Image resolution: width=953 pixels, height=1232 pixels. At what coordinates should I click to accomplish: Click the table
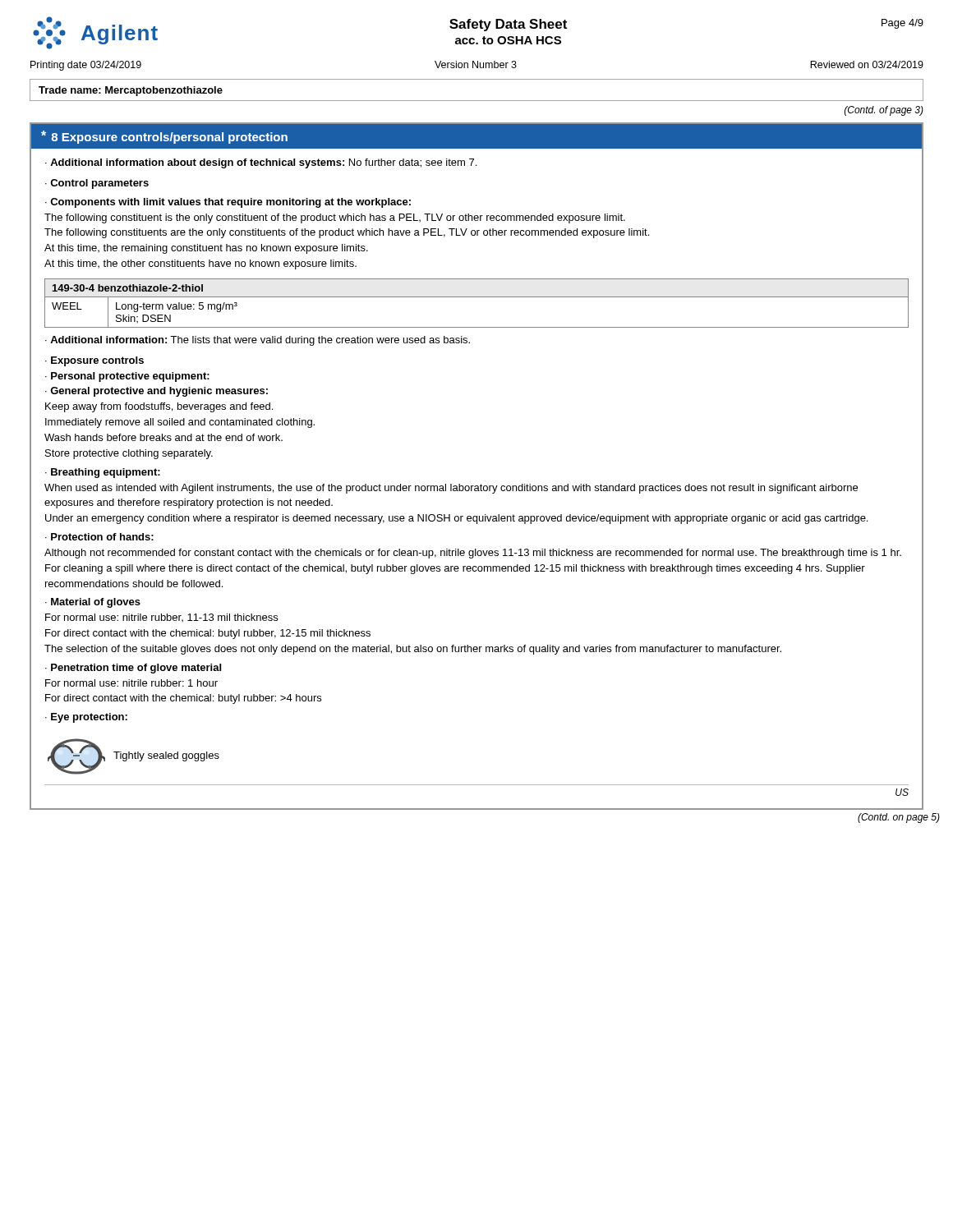(476, 303)
